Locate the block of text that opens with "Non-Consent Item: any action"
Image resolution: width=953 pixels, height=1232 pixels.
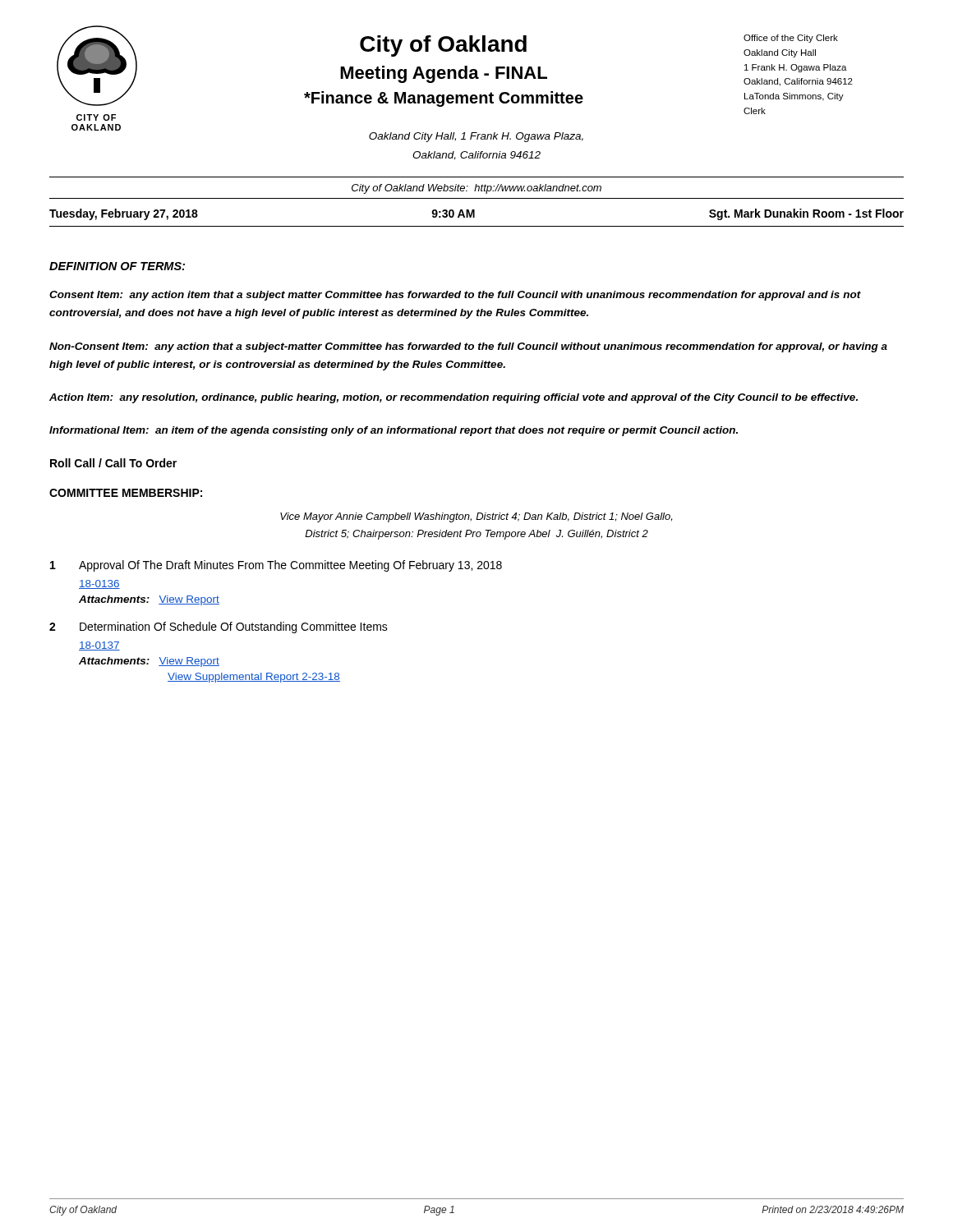pyautogui.click(x=468, y=355)
